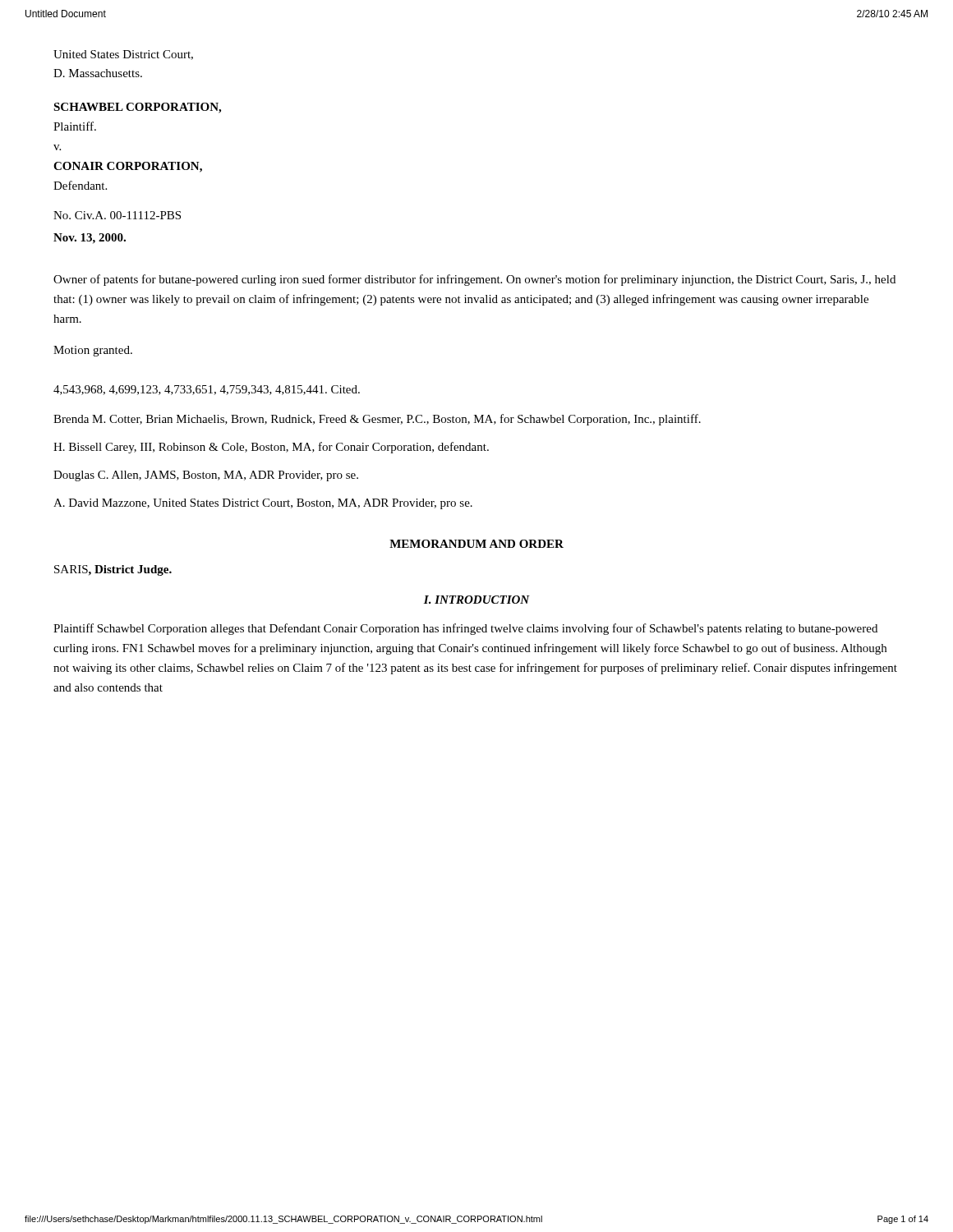Point to "MEMORANDUM AND ORDER"
The height and width of the screenshot is (1232, 953).
476,544
